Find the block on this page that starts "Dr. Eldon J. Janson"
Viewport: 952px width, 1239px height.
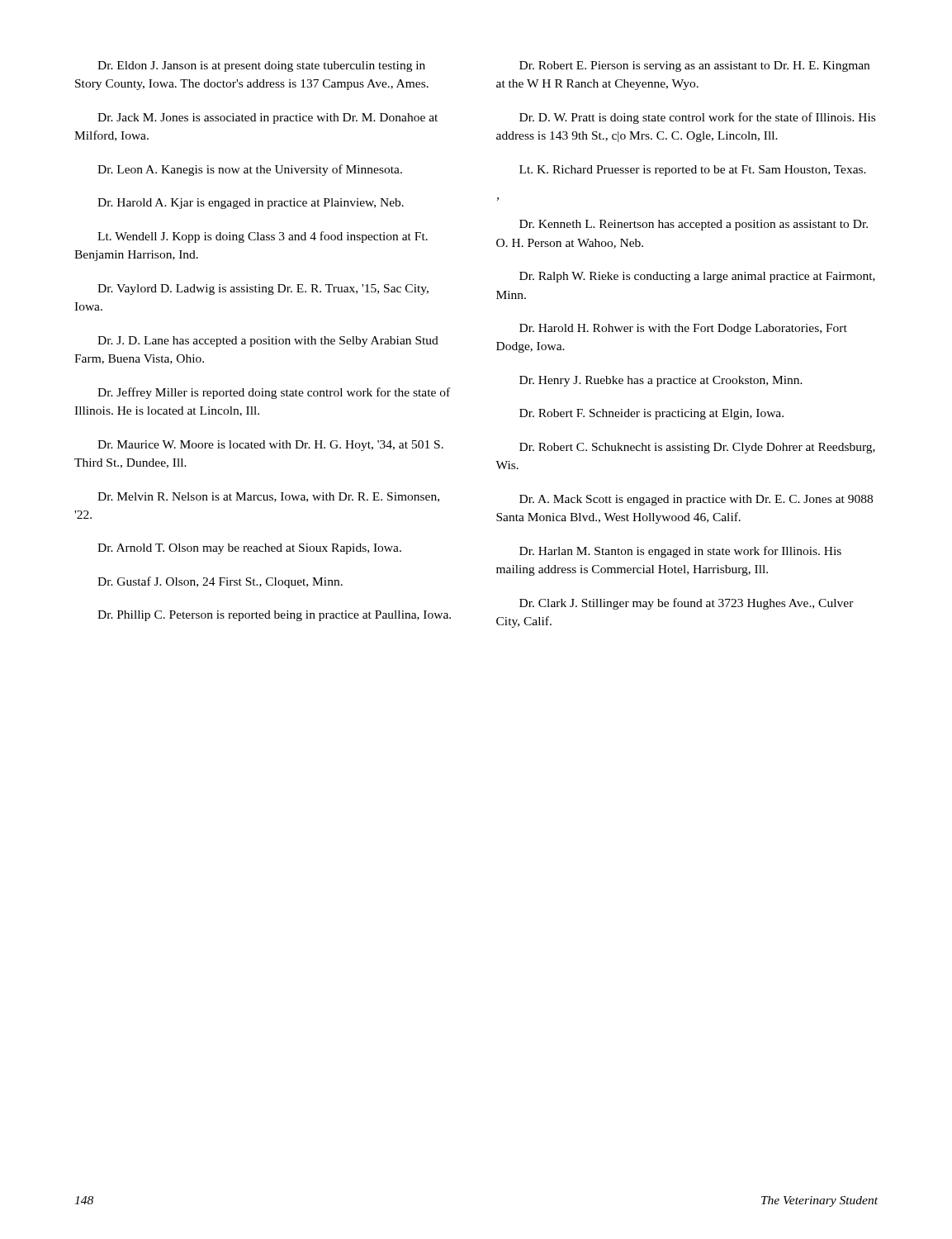coord(252,74)
